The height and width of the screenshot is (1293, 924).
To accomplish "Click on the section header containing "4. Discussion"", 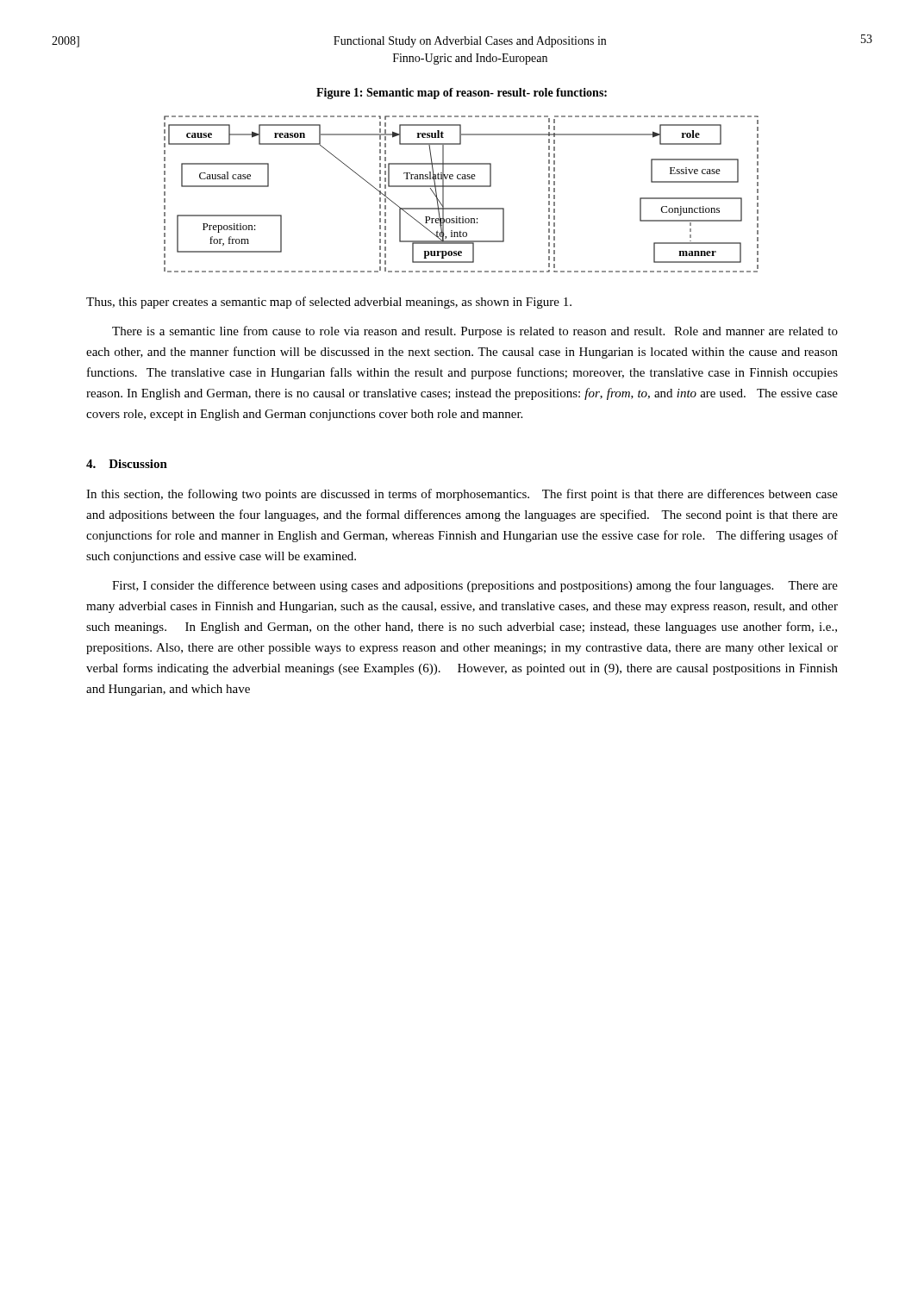I will pyautogui.click(x=127, y=464).
